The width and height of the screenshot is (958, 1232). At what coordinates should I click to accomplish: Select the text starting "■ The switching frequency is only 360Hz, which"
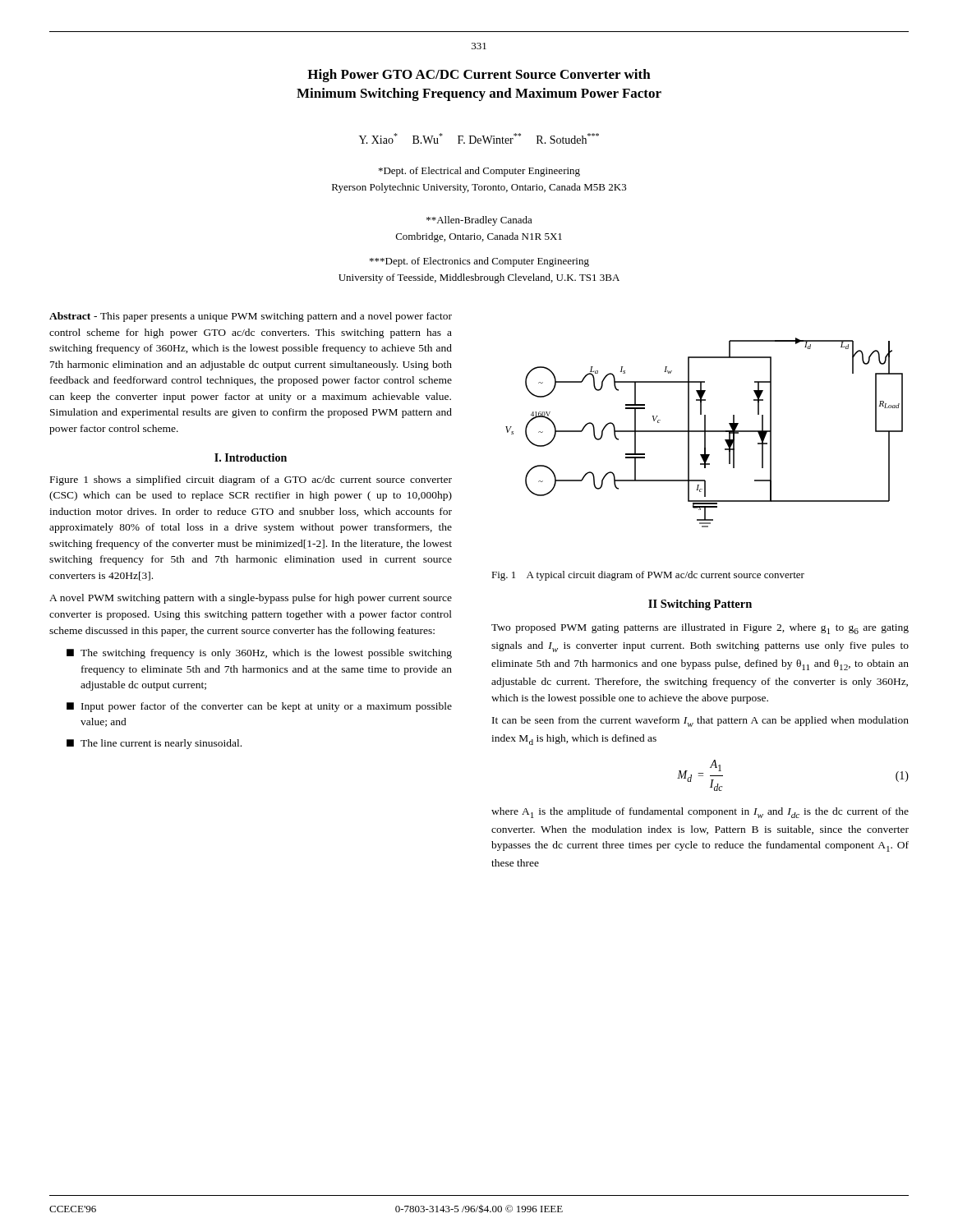click(259, 669)
